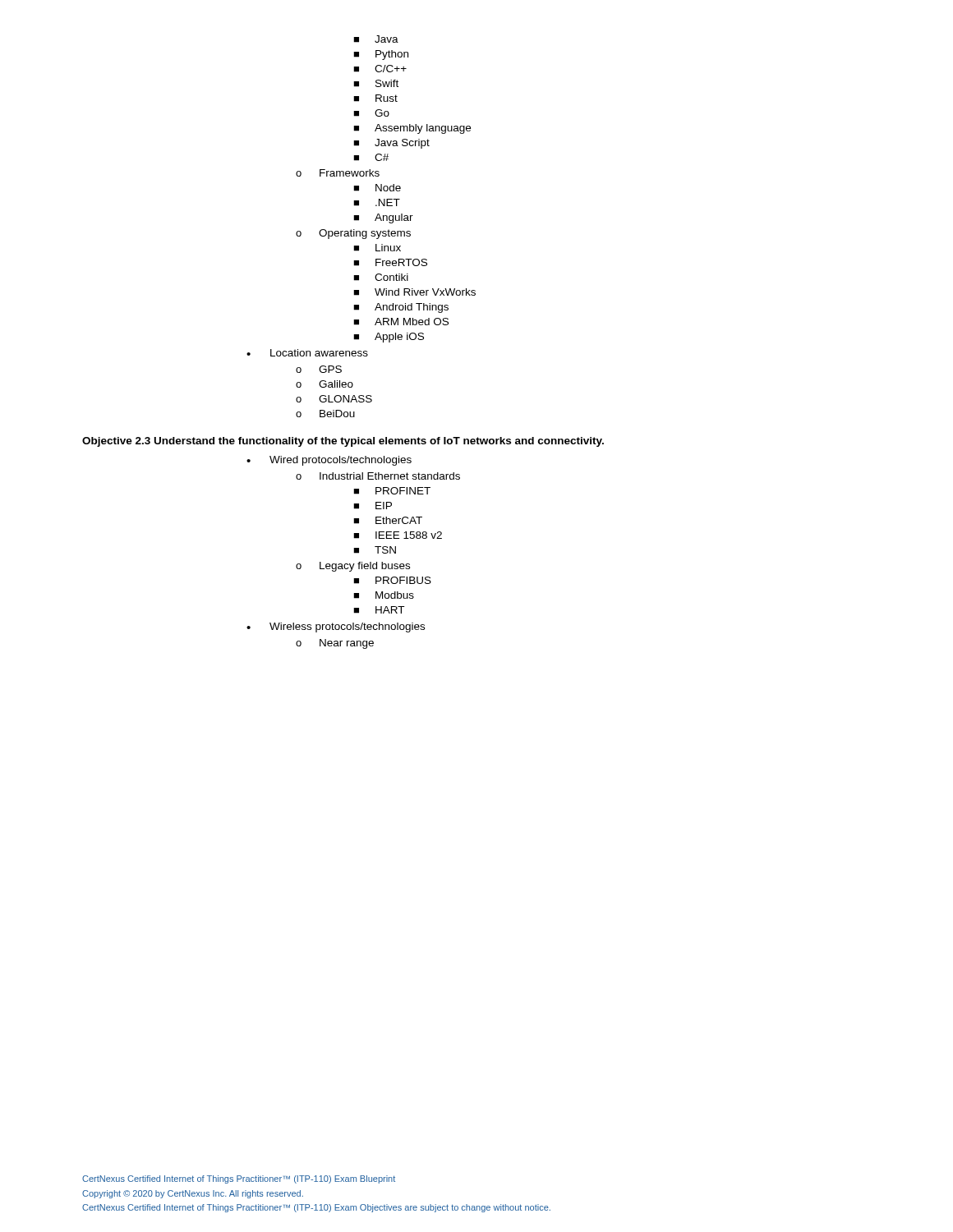Click on the region starting "oLegacy field buses"
Image resolution: width=953 pixels, height=1232 pixels.
(353, 565)
